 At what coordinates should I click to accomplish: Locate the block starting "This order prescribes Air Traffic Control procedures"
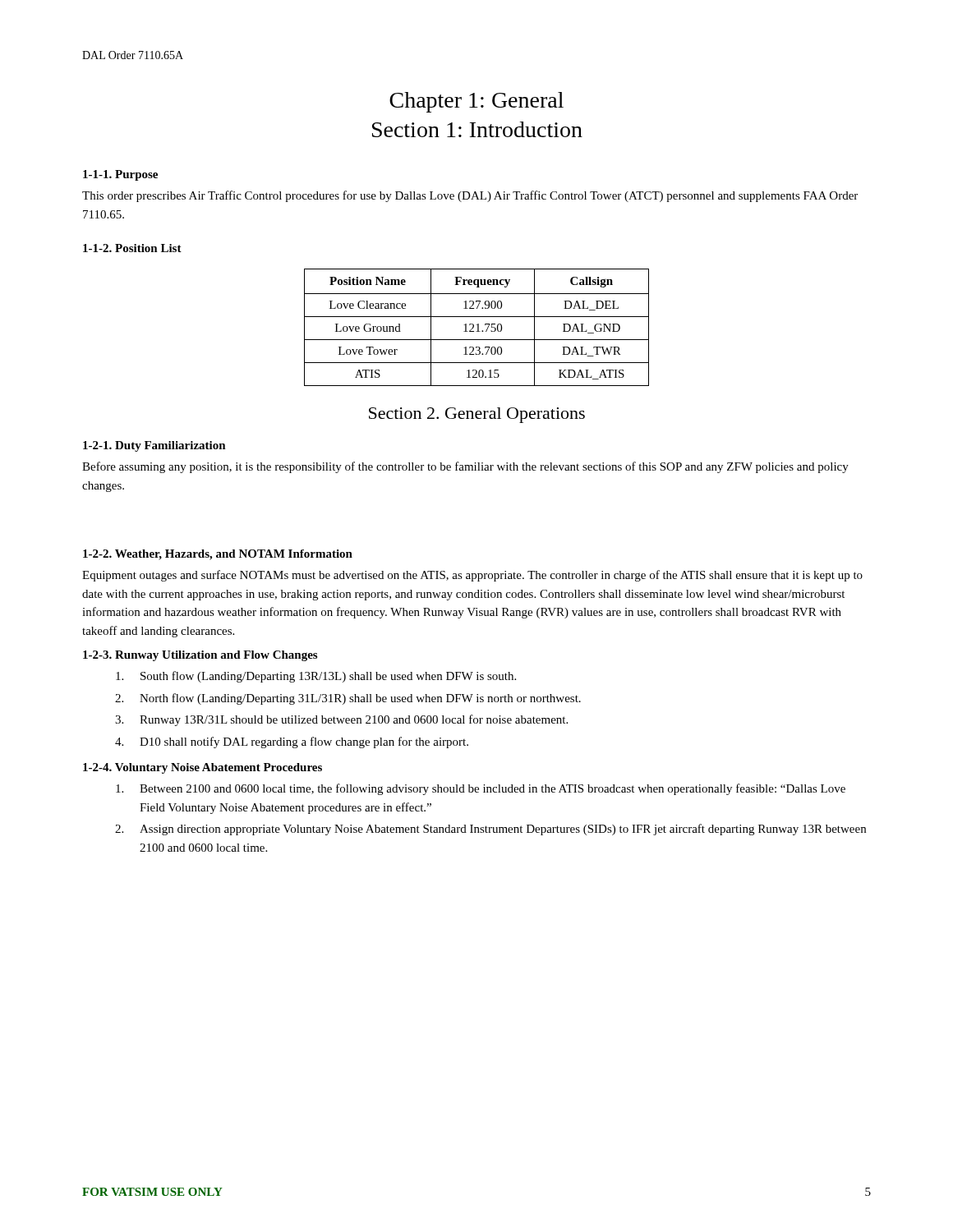click(x=470, y=205)
